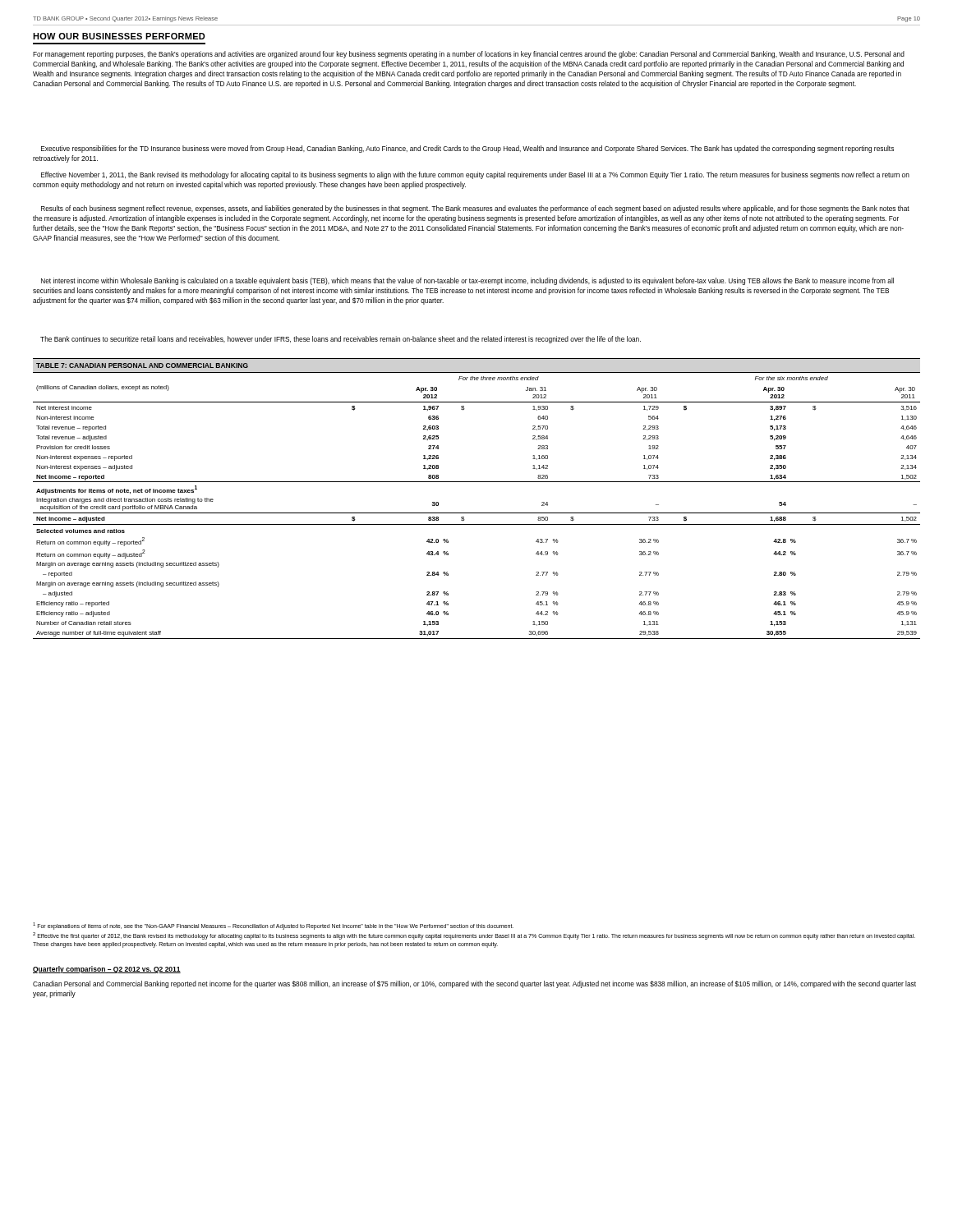
Task: Find the element starting "HOW OUR BUSINESSES PERFORMED"
Action: click(119, 36)
